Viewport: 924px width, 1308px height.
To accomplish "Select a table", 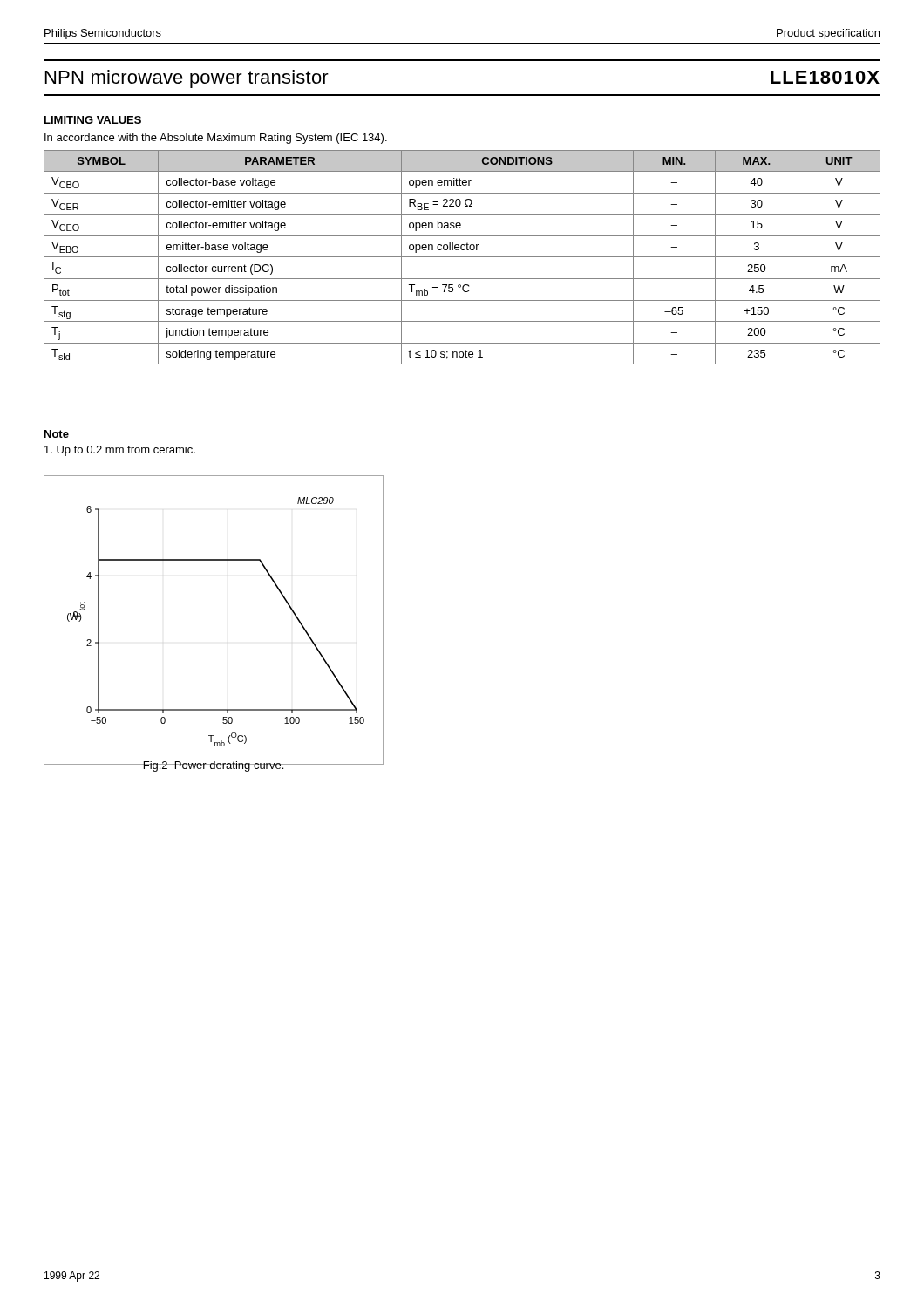I will pyautogui.click(x=462, y=257).
